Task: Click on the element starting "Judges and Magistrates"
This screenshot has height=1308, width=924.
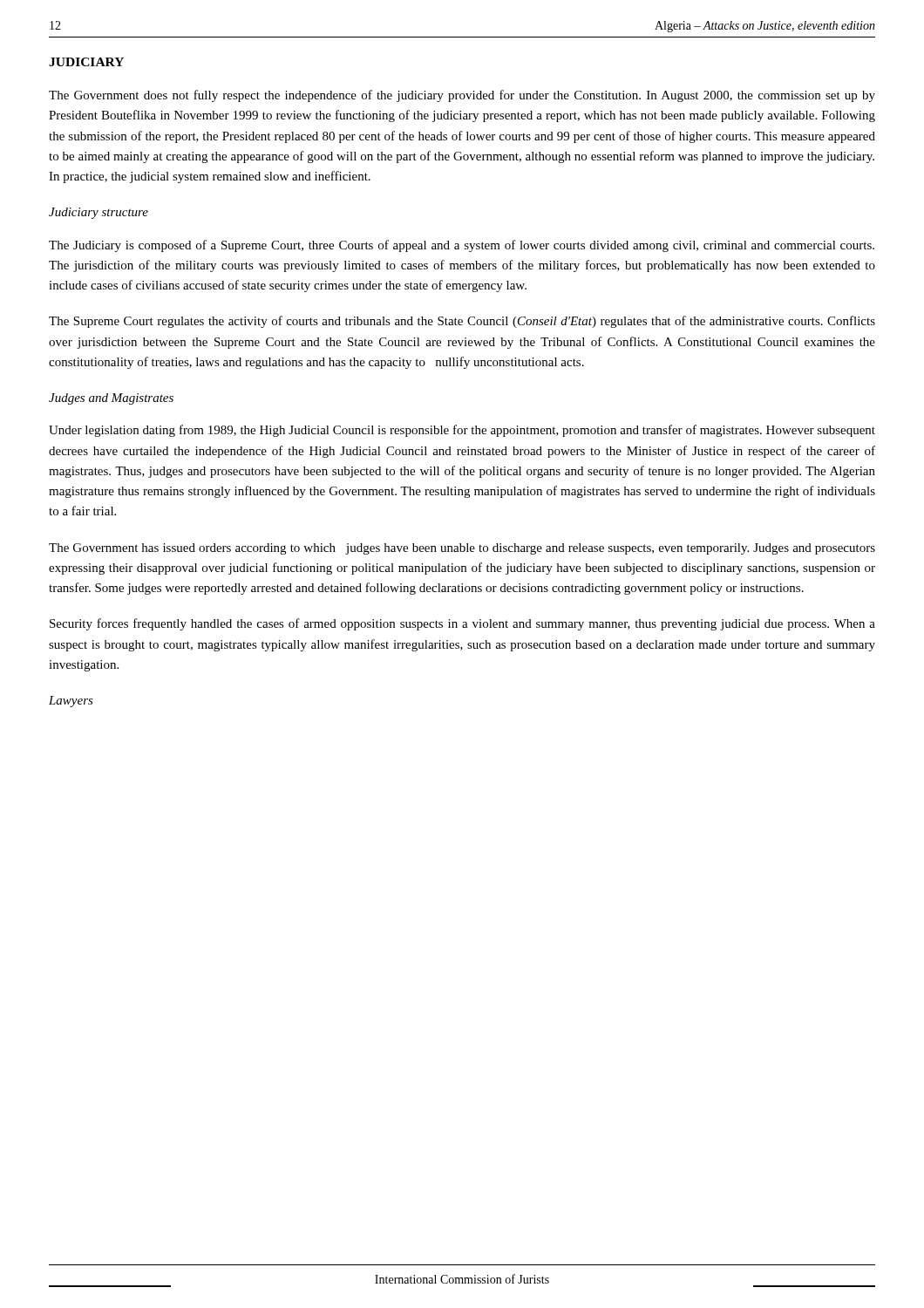Action: (x=111, y=398)
